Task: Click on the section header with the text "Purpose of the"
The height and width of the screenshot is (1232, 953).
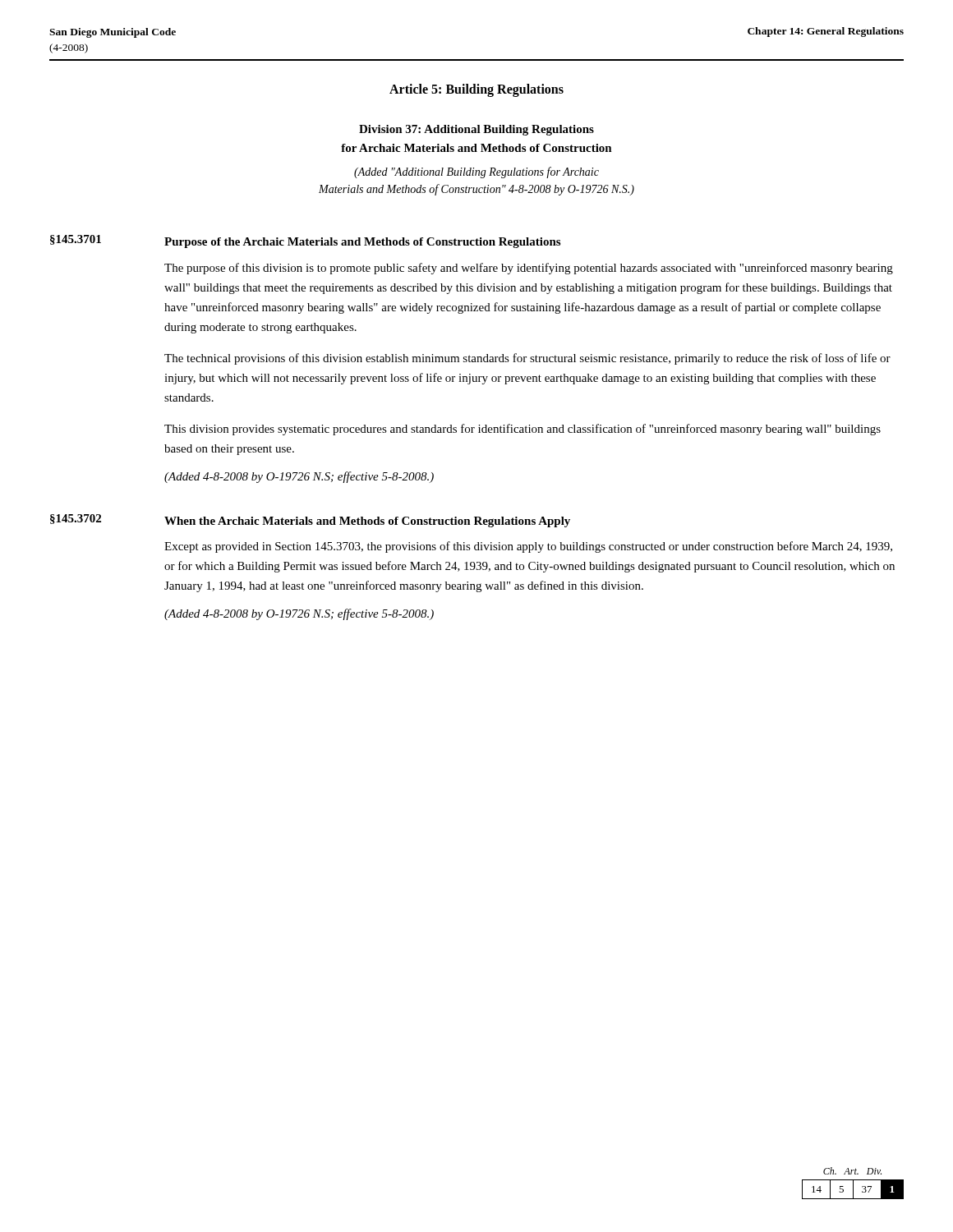Action: tap(363, 241)
